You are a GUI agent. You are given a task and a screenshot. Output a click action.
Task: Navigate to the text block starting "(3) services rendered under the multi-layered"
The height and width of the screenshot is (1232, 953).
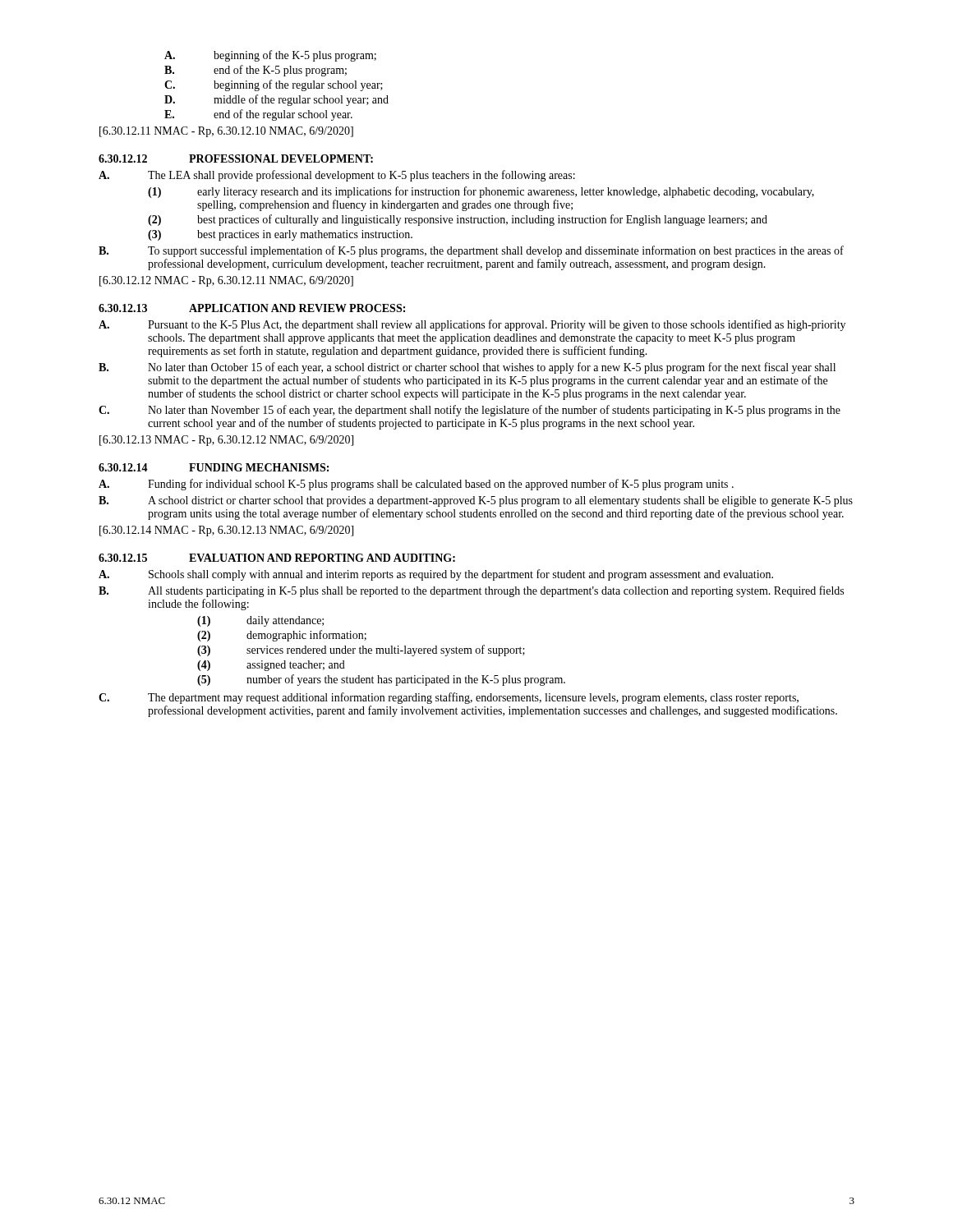(x=526, y=650)
